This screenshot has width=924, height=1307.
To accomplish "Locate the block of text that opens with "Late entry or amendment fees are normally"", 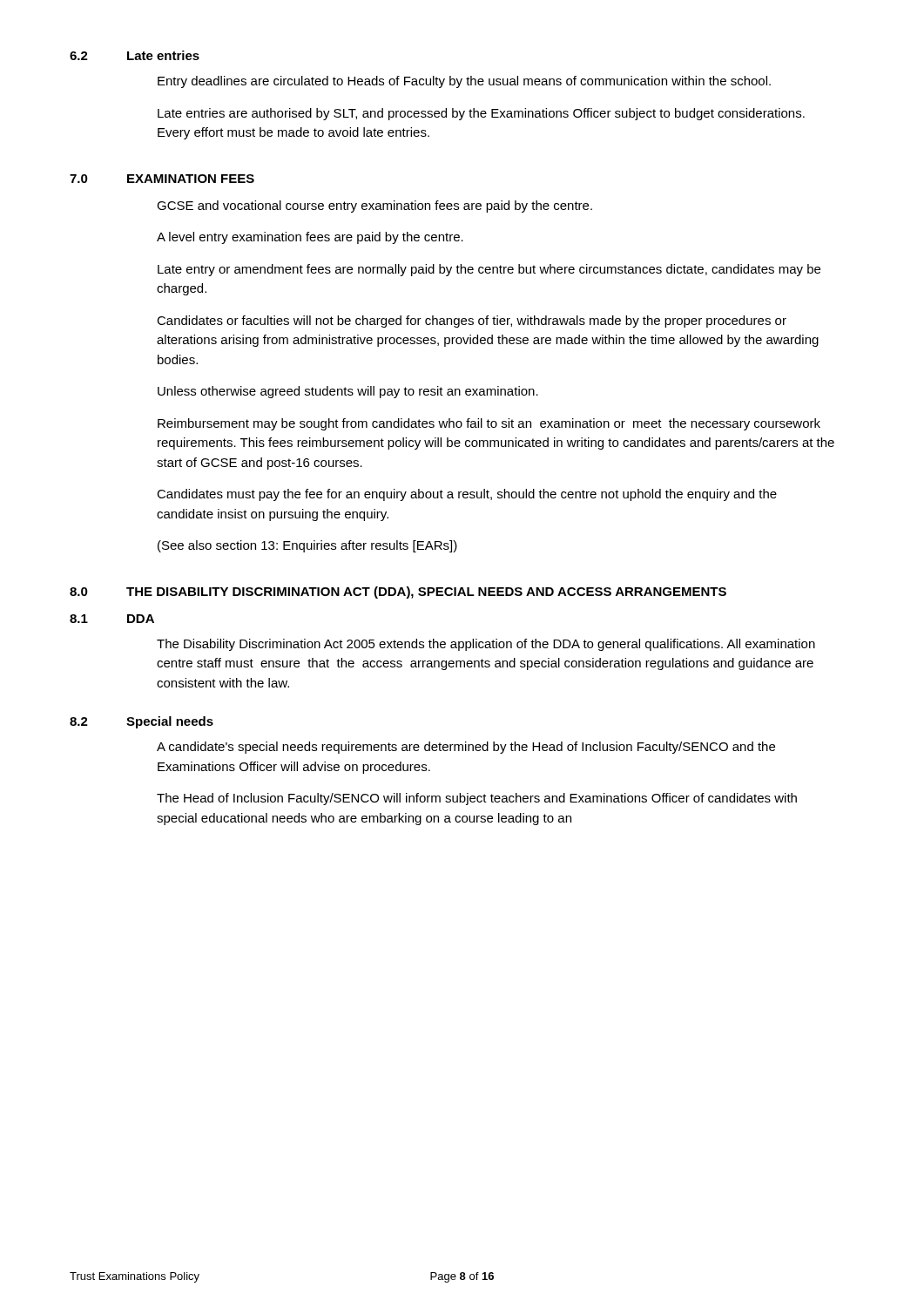I will (489, 278).
